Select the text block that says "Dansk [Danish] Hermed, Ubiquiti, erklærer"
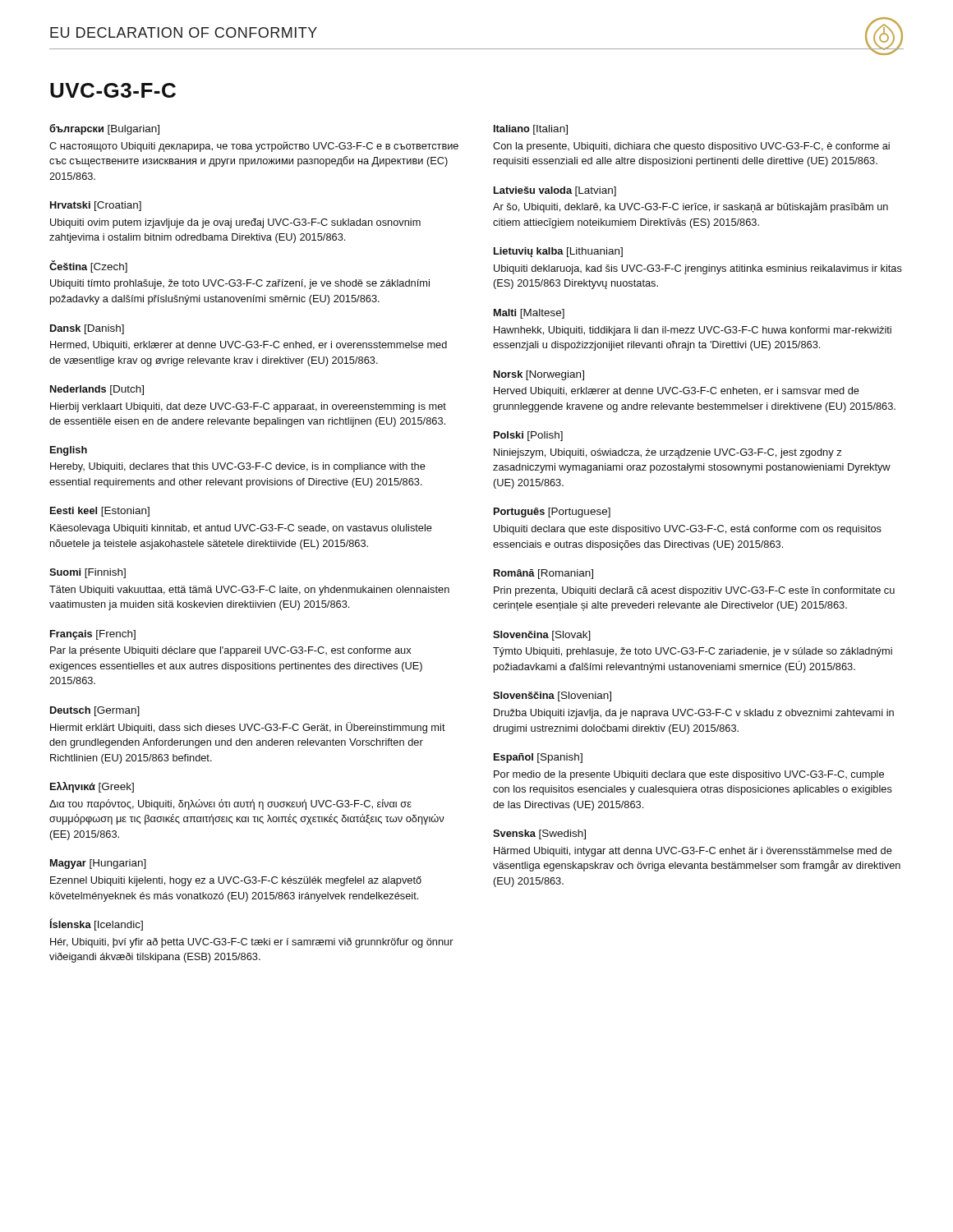Viewport: 953px width, 1232px height. 255,344
